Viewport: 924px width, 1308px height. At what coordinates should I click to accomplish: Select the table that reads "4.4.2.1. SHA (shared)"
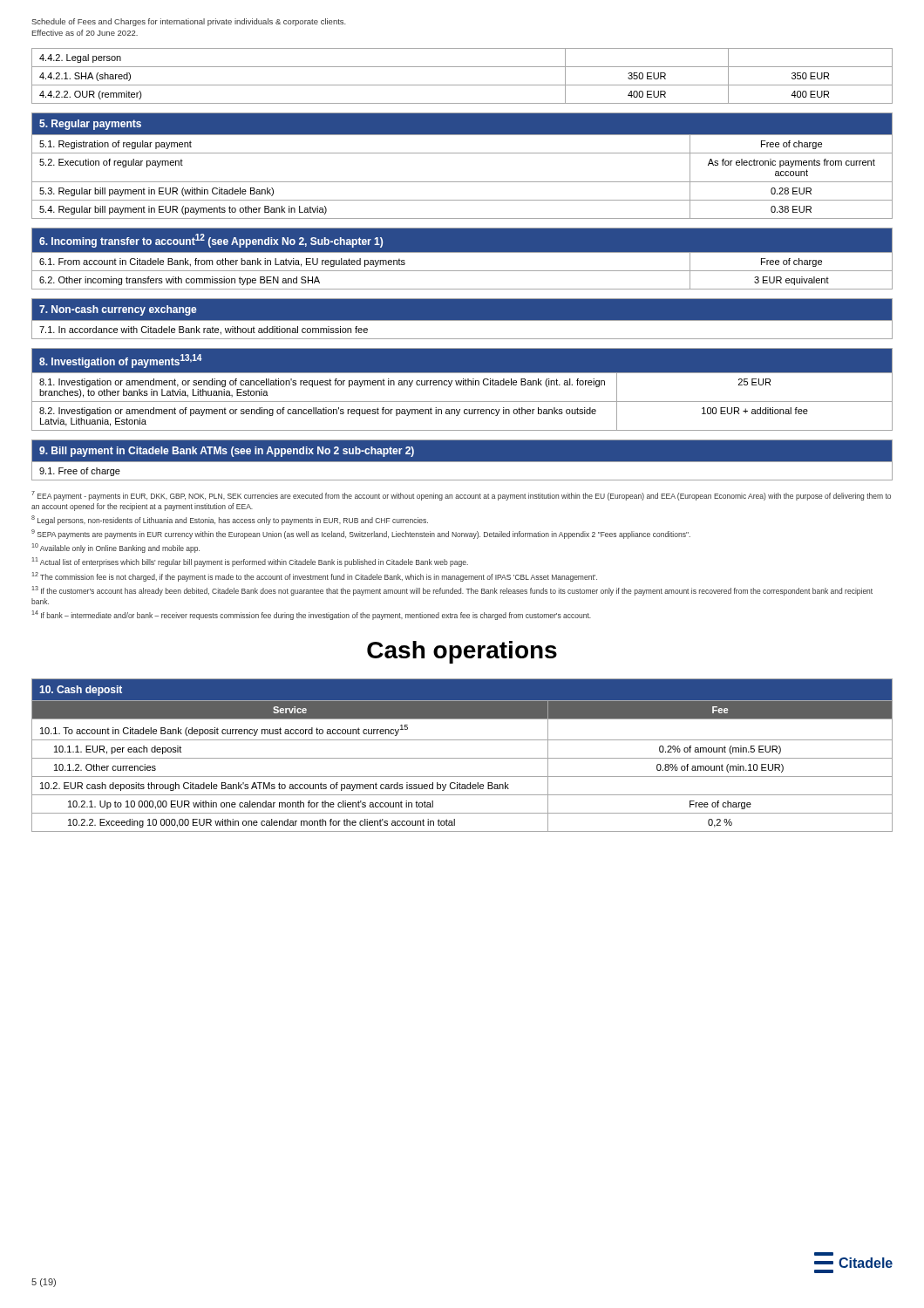[462, 76]
